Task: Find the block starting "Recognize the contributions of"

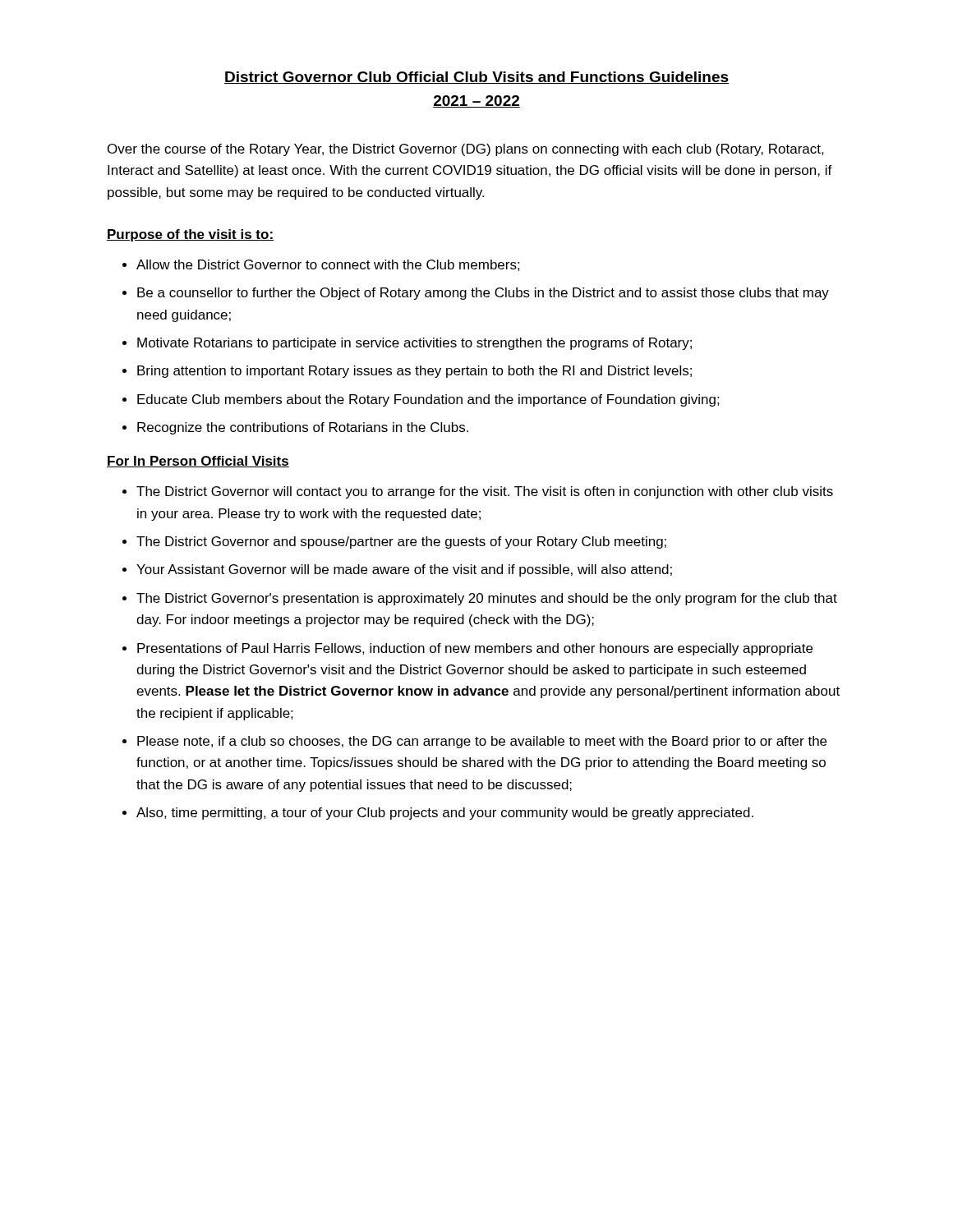Action: pos(303,428)
